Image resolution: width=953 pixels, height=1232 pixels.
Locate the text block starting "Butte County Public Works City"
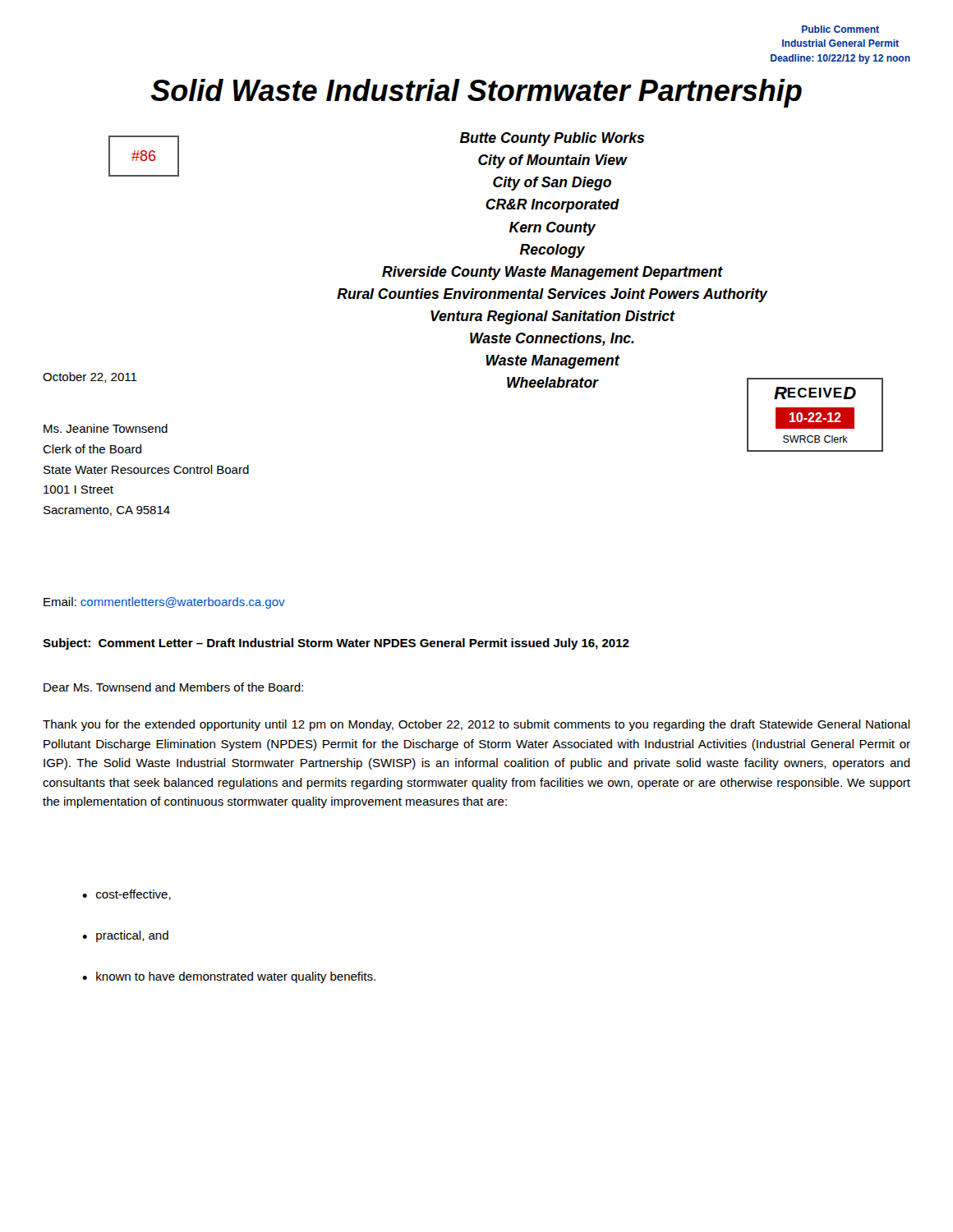click(552, 261)
